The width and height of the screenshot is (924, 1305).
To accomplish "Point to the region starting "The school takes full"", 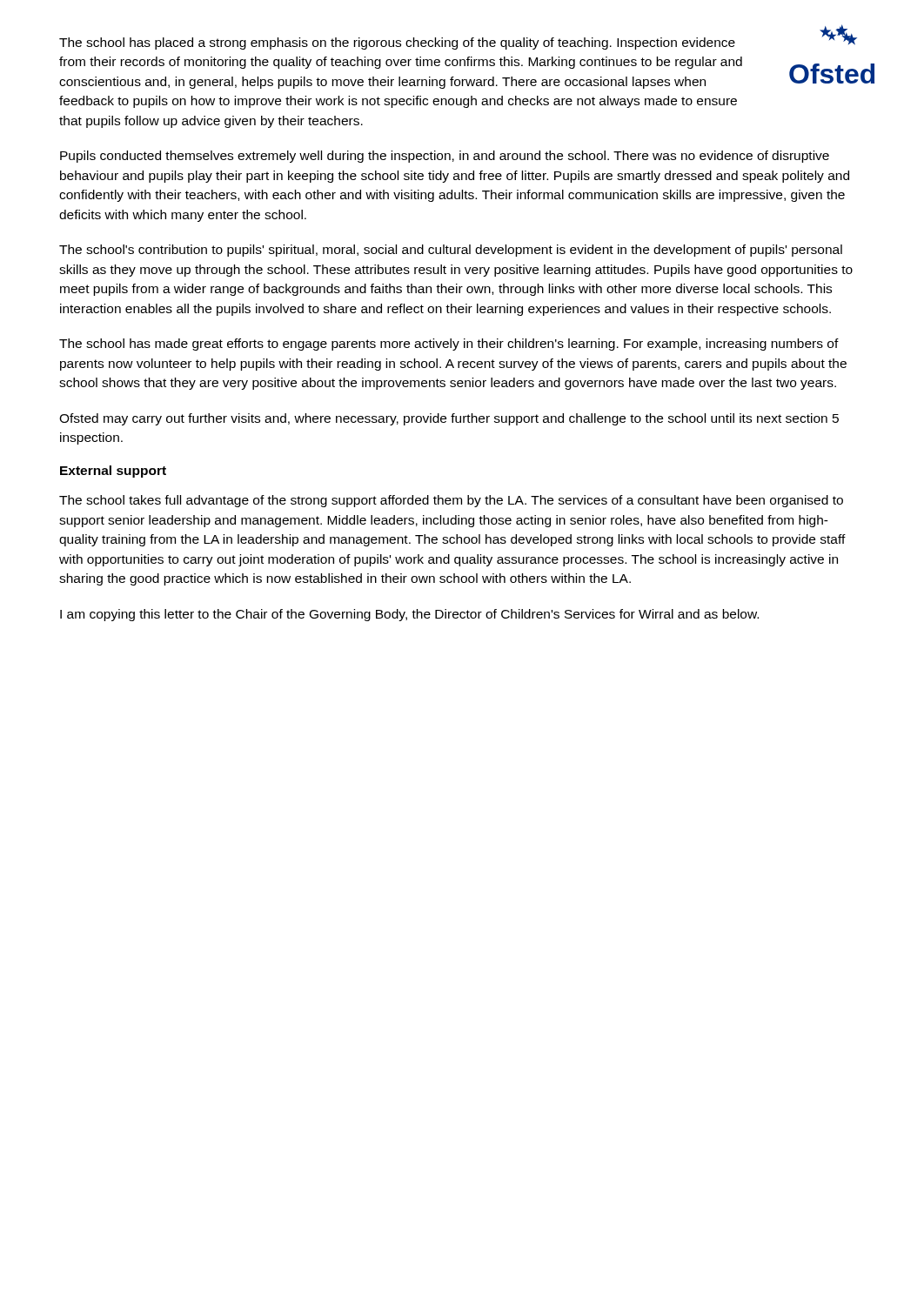I will (x=452, y=539).
